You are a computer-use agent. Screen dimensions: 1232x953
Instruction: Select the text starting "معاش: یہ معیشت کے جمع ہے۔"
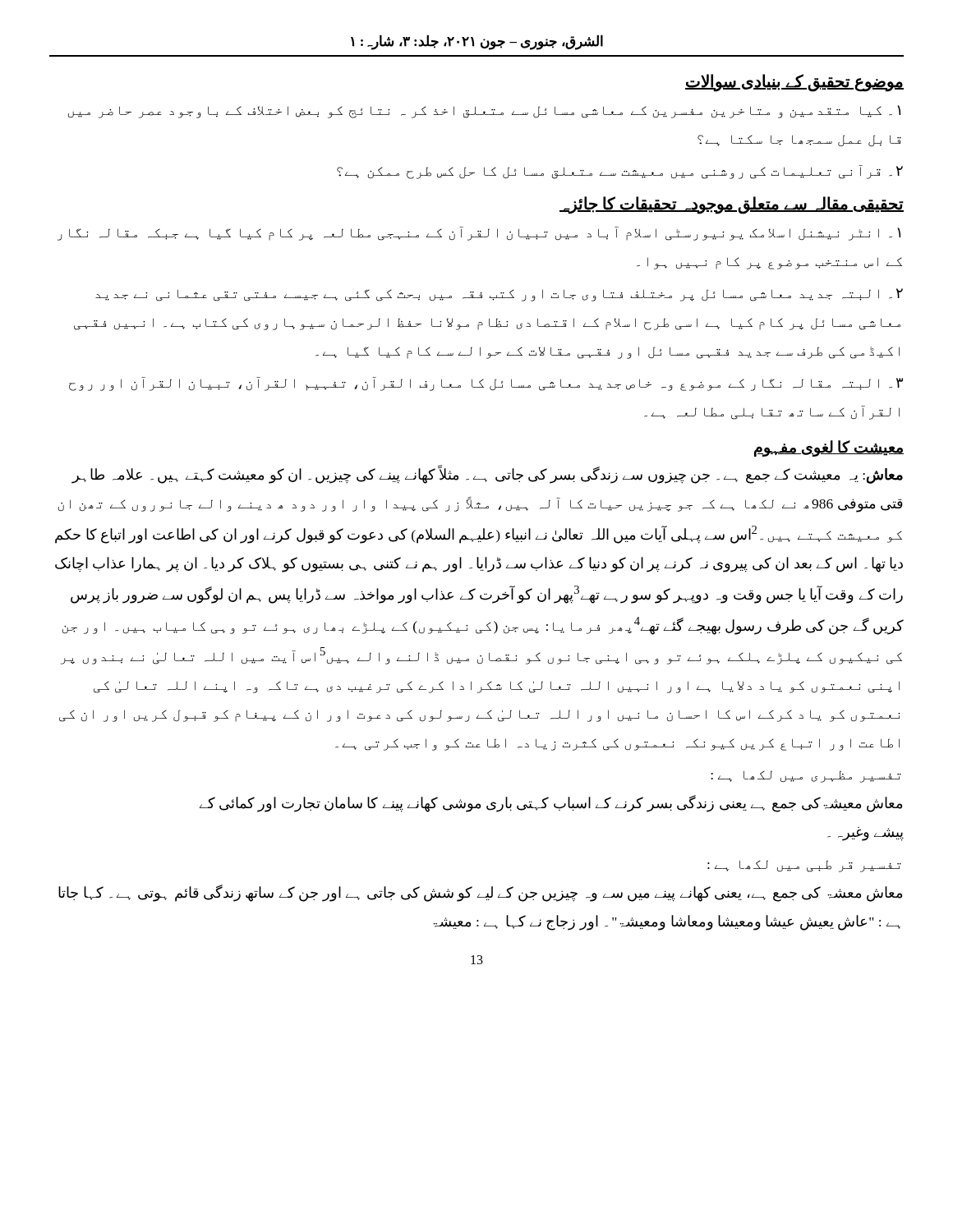pyautogui.click(x=479, y=609)
